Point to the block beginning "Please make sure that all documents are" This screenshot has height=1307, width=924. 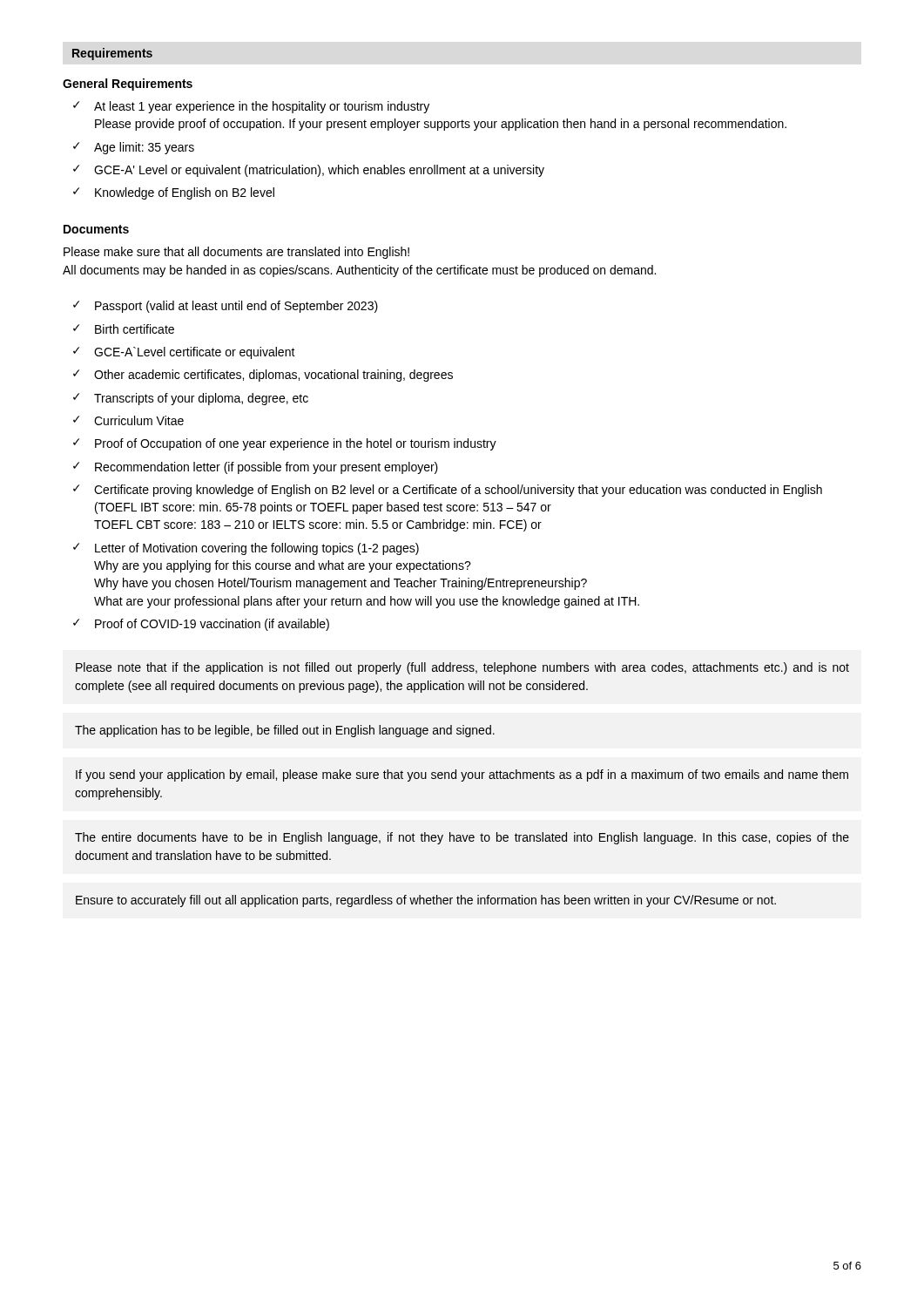[360, 261]
